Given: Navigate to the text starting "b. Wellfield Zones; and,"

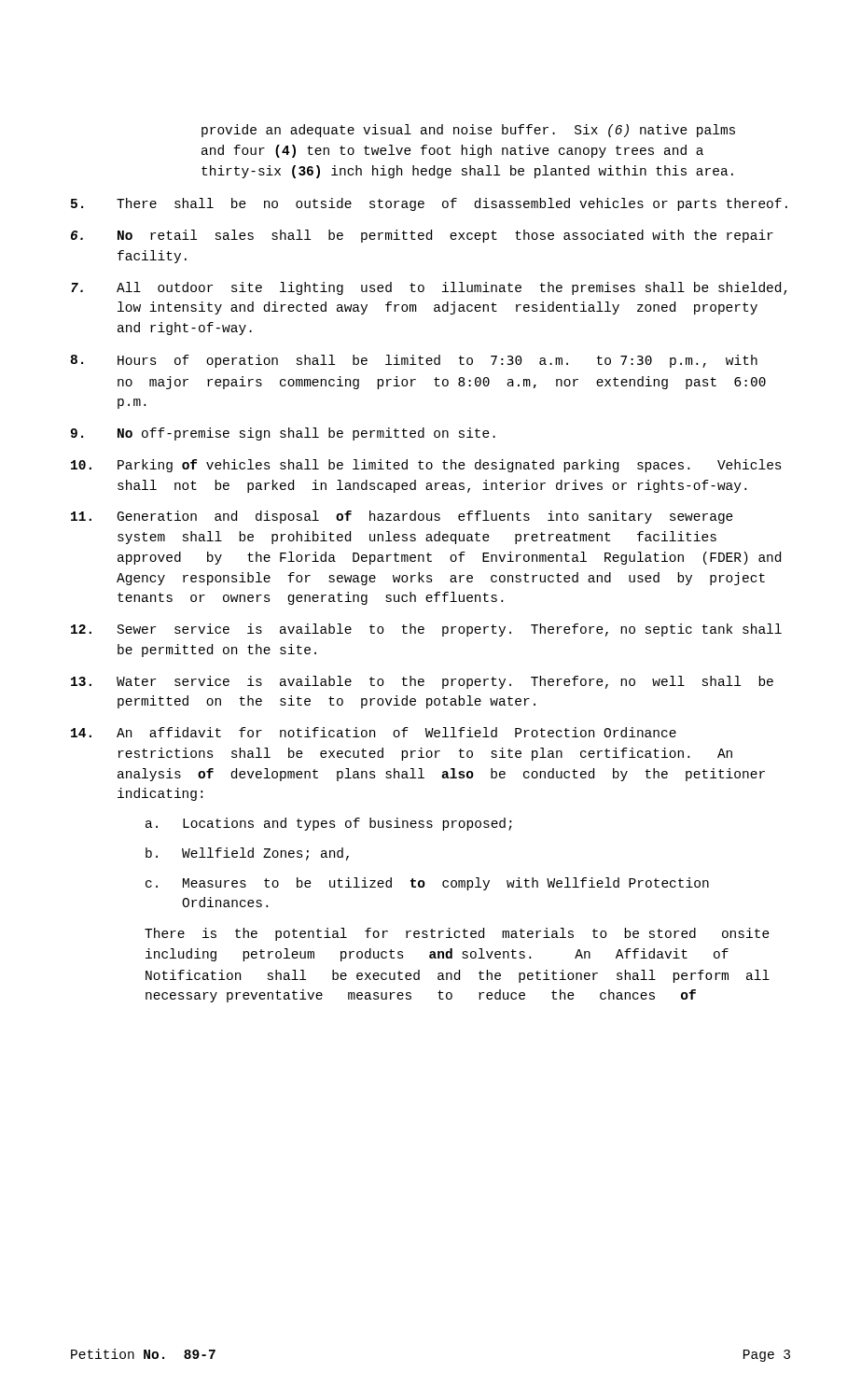Looking at the screenshot, I should pos(247,854).
